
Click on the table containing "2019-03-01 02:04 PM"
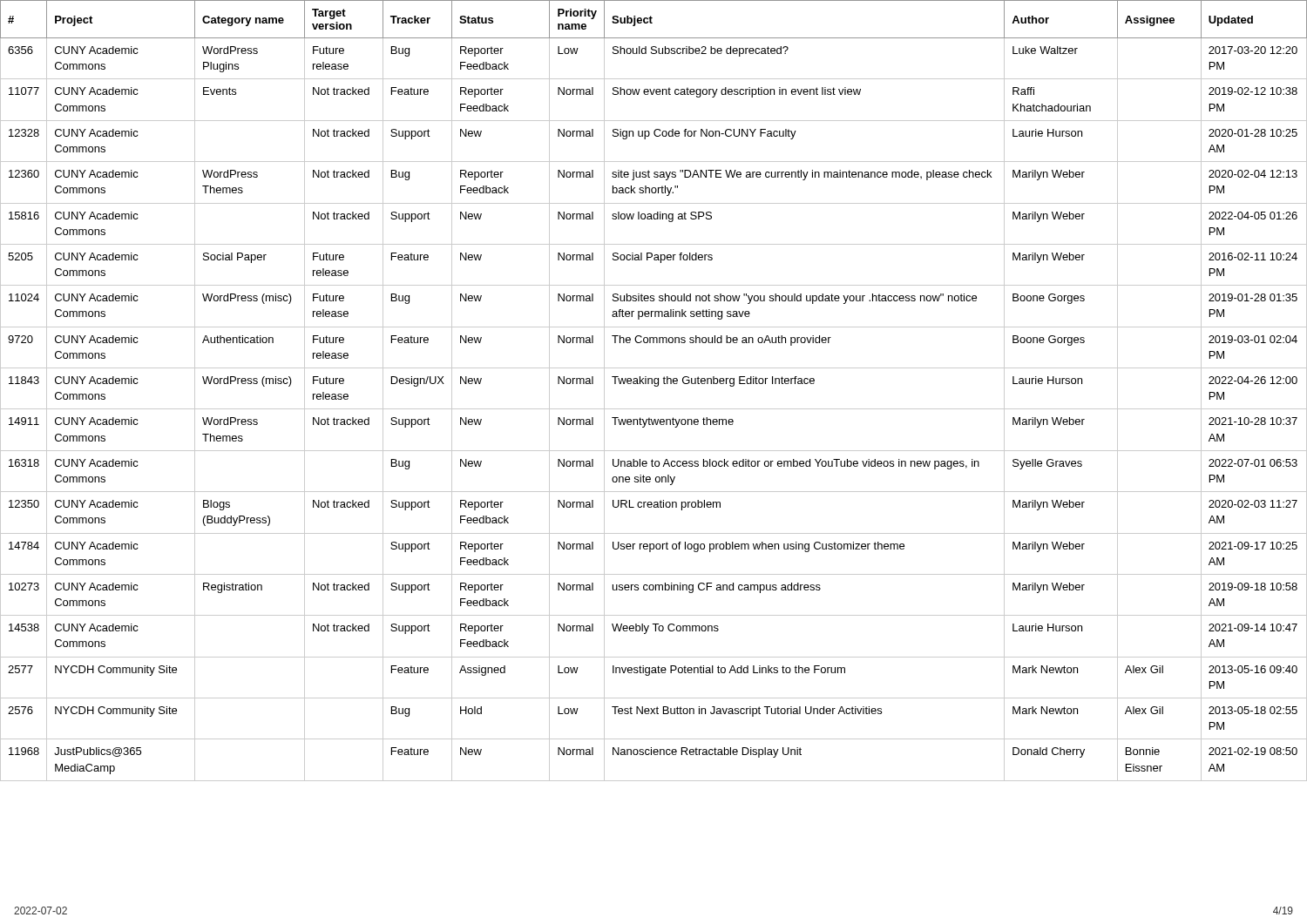coord(654,390)
